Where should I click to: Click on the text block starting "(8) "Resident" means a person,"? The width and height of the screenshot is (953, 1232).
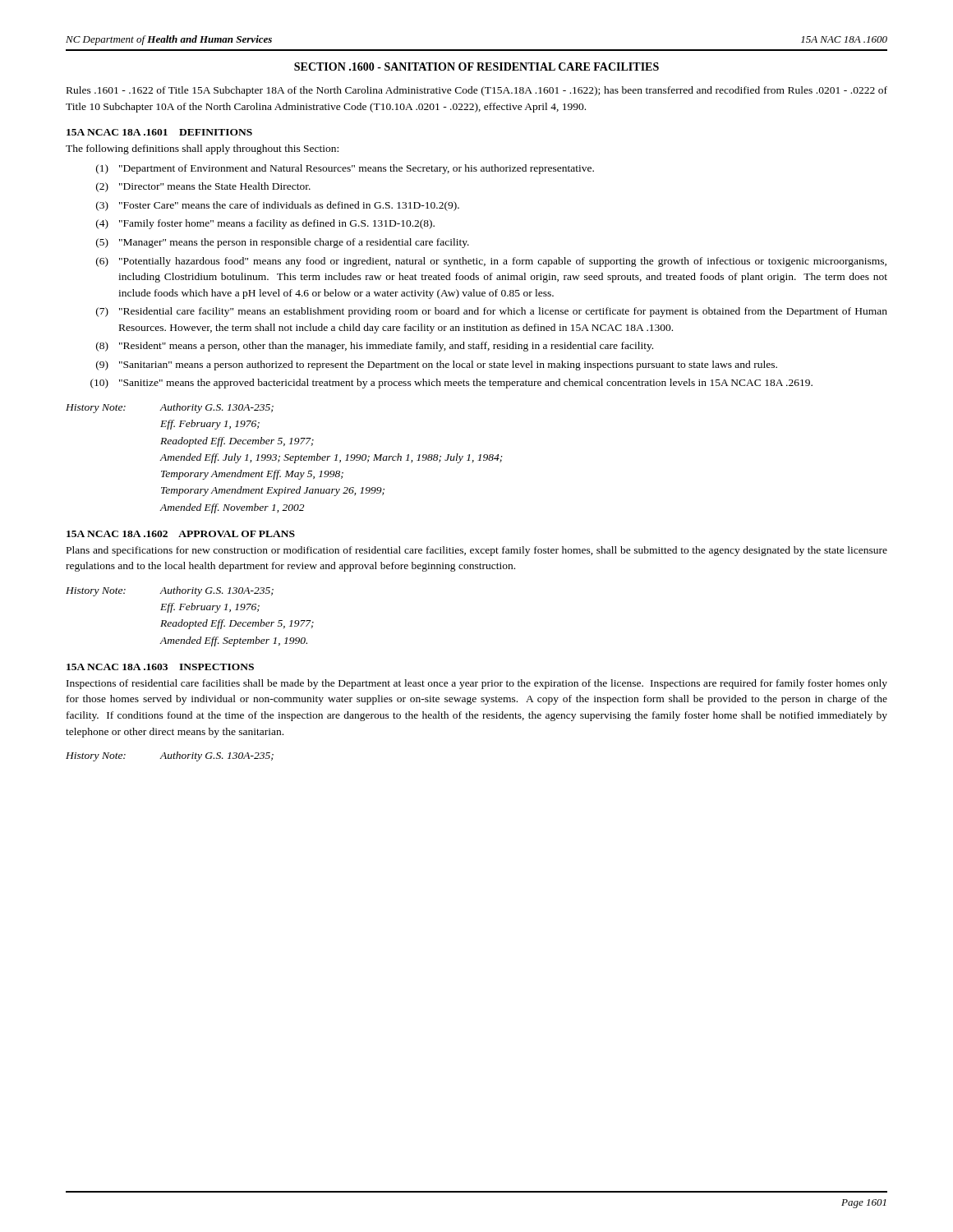click(x=476, y=346)
